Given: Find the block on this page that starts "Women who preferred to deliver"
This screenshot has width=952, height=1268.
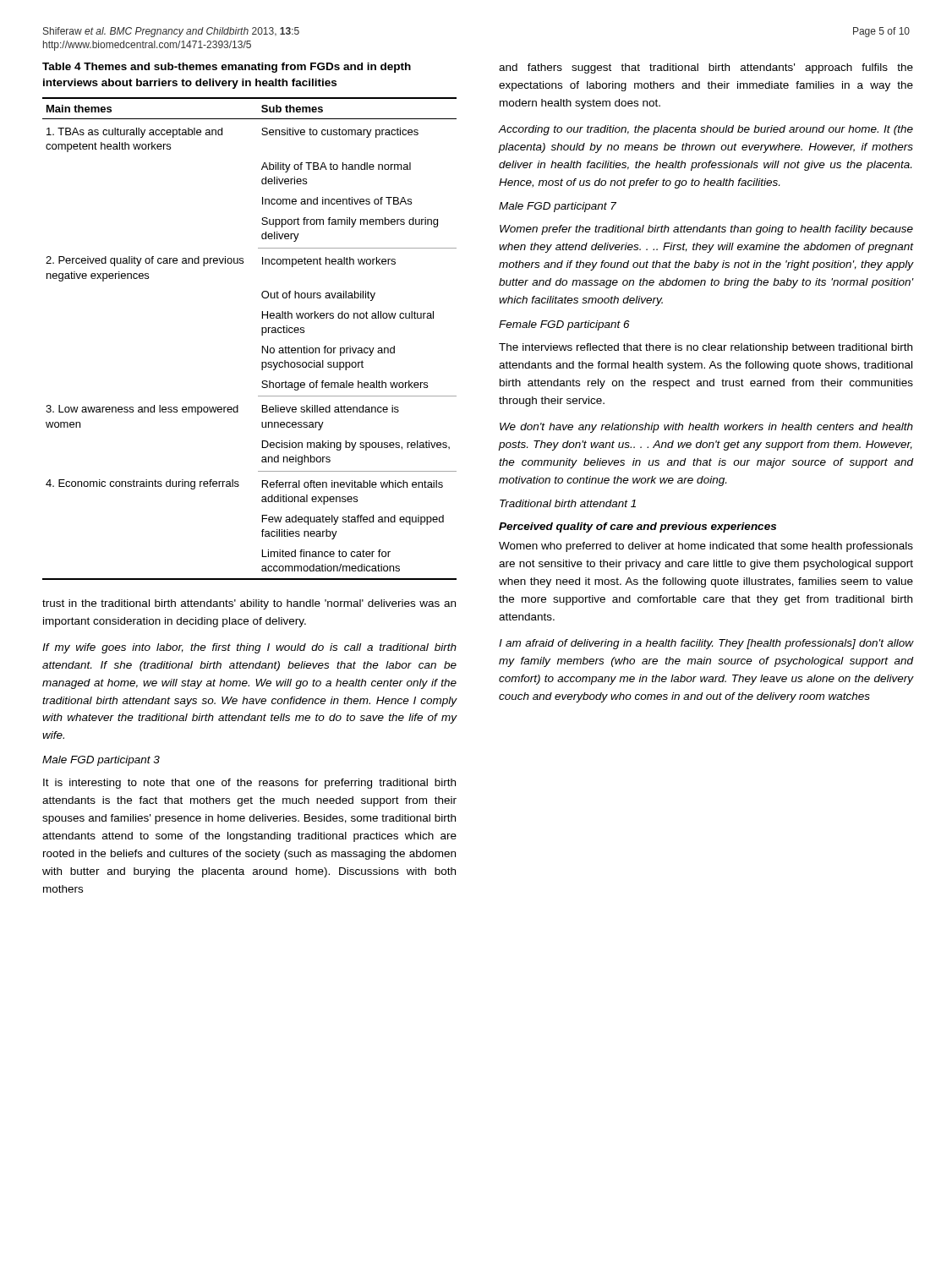Looking at the screenshot, I should click(706, 581).
